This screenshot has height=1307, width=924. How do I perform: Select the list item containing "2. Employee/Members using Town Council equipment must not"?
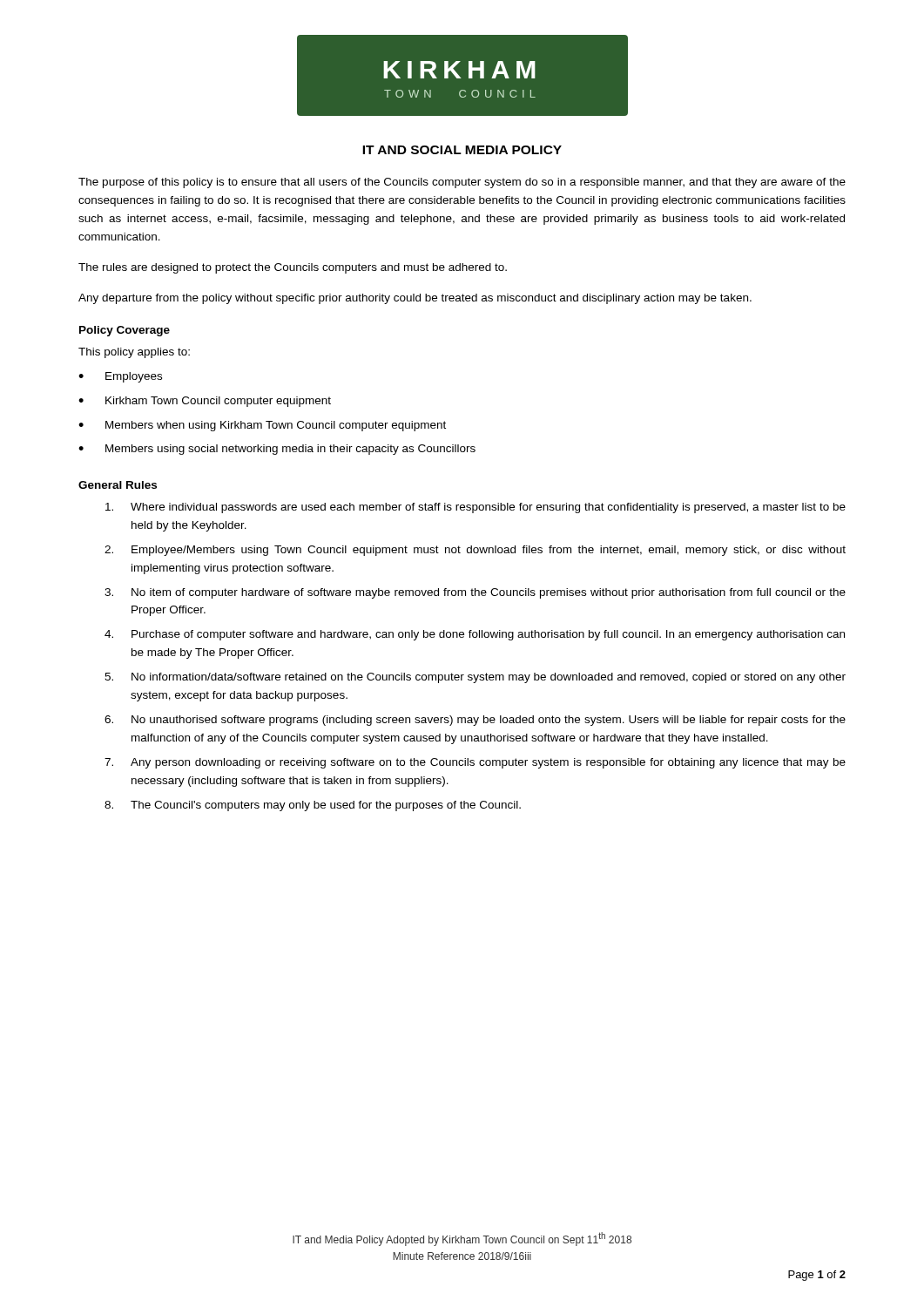point(475,559)
